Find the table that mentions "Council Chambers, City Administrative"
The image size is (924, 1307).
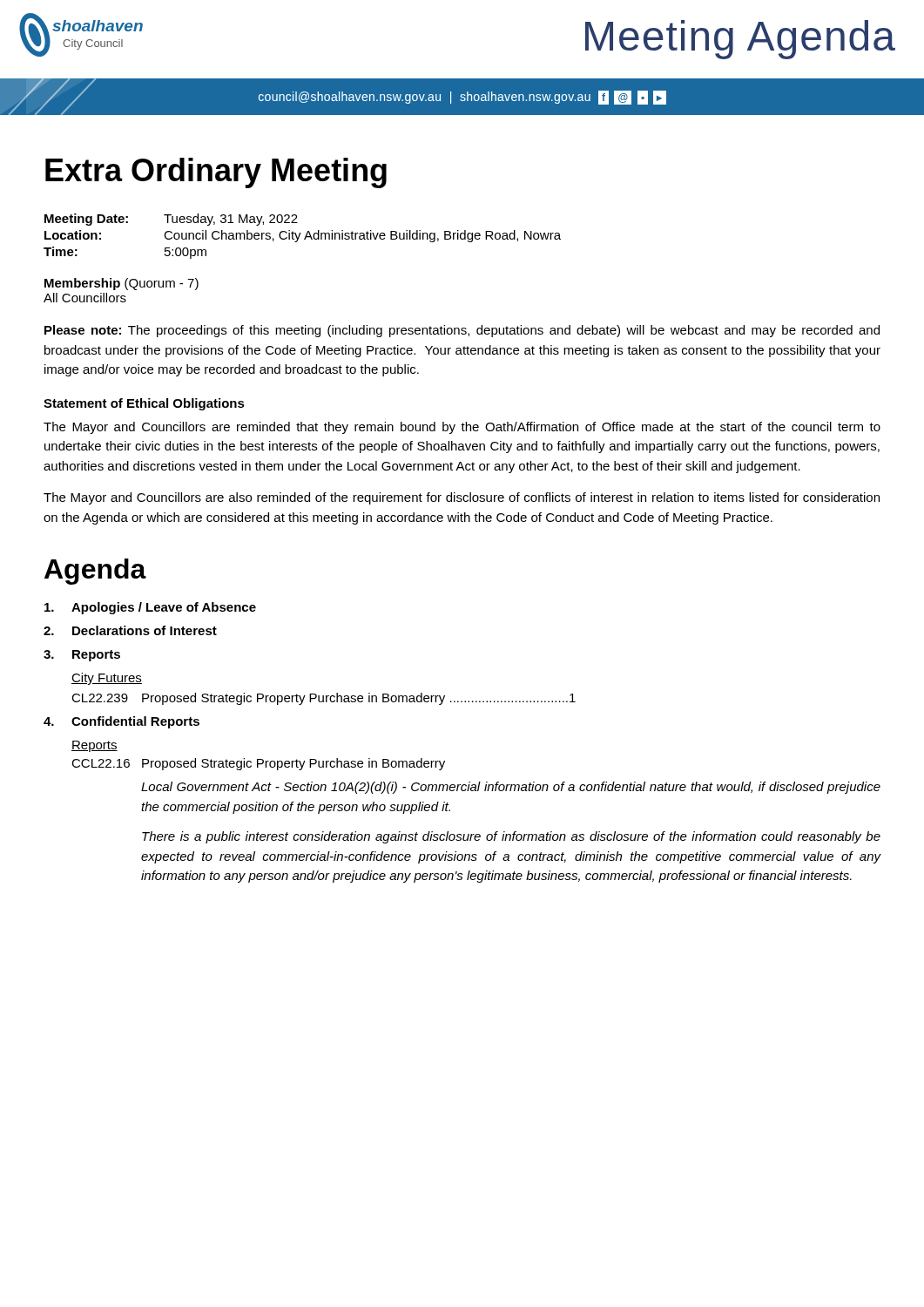point(462,235)
